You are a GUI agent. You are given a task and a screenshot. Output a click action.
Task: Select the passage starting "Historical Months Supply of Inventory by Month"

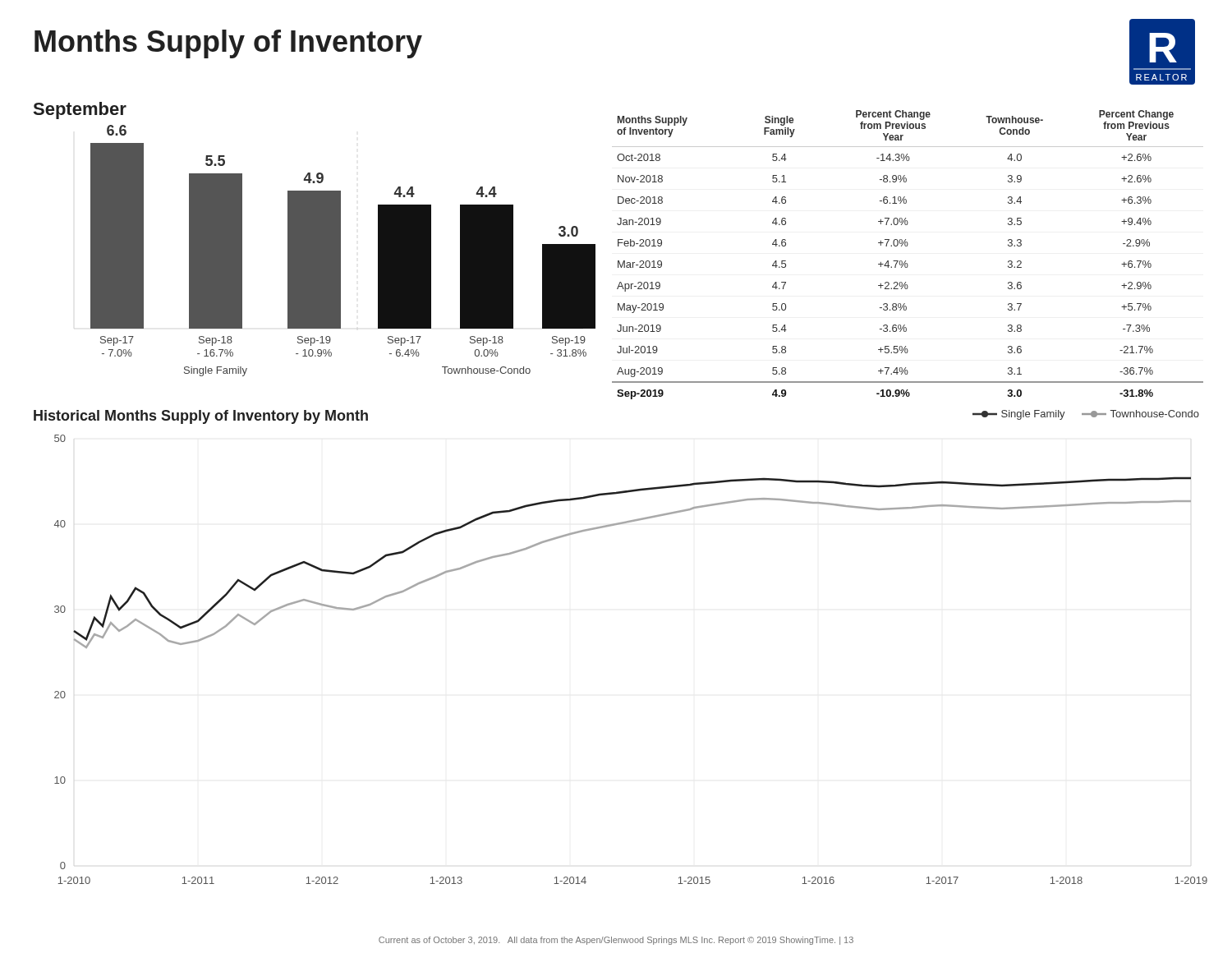click(x=201, y=416)
